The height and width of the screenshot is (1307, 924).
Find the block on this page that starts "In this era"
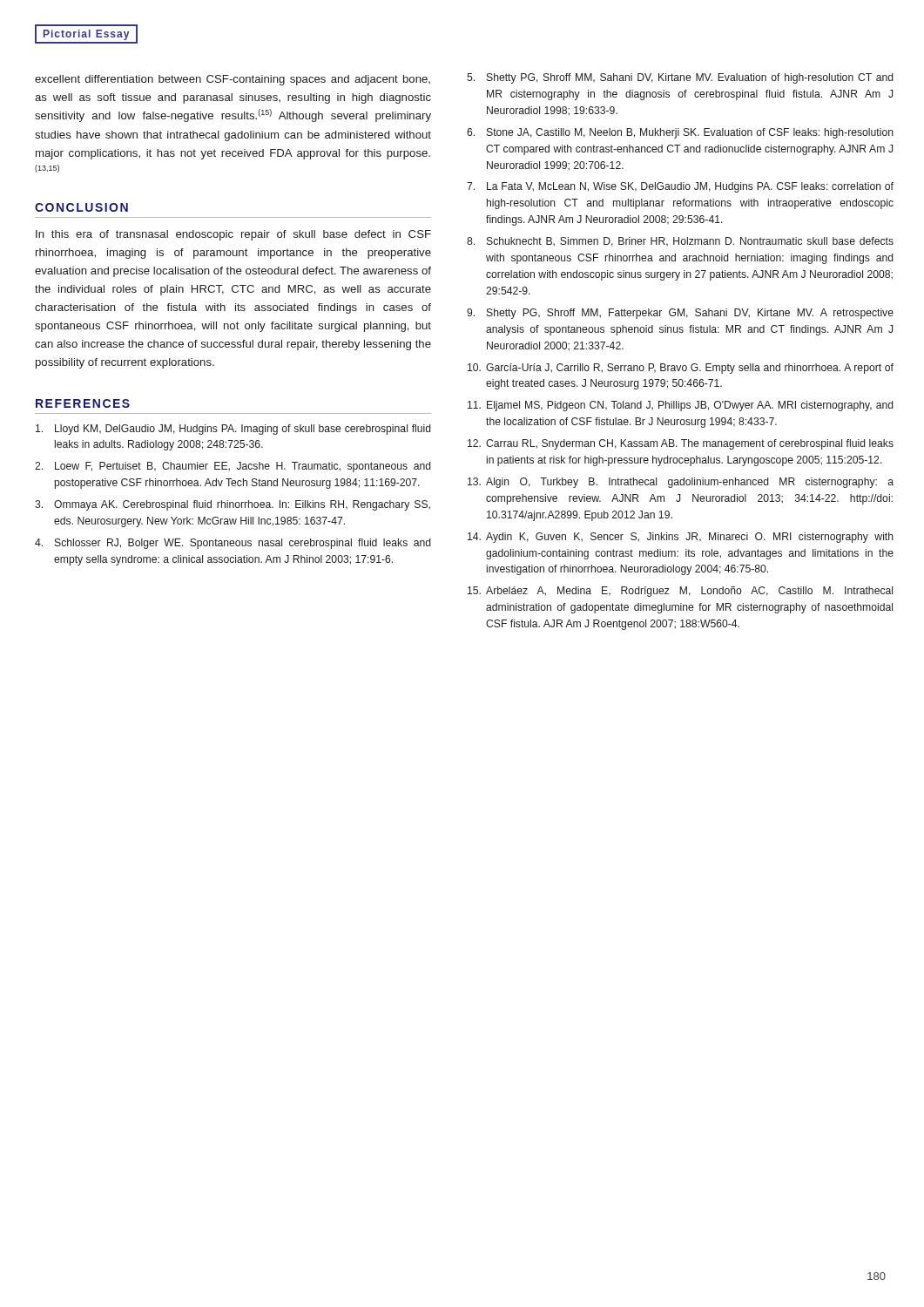(x=233, y=298)
